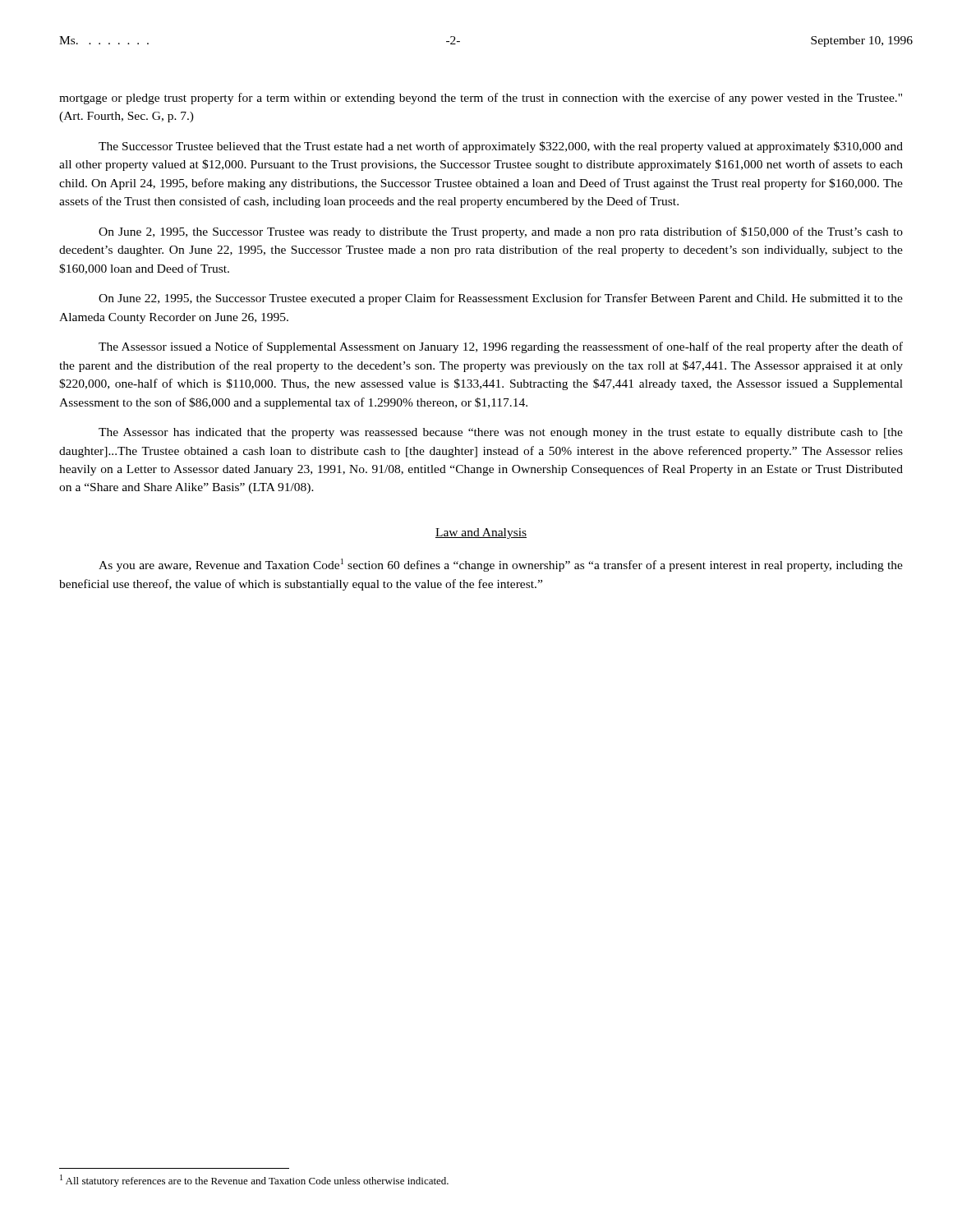Point to the text block starting "On June 2, 1995, the Successor"
Image resolution: width=962 pixels, height=1232 pixels.
[x=481, y=250]
